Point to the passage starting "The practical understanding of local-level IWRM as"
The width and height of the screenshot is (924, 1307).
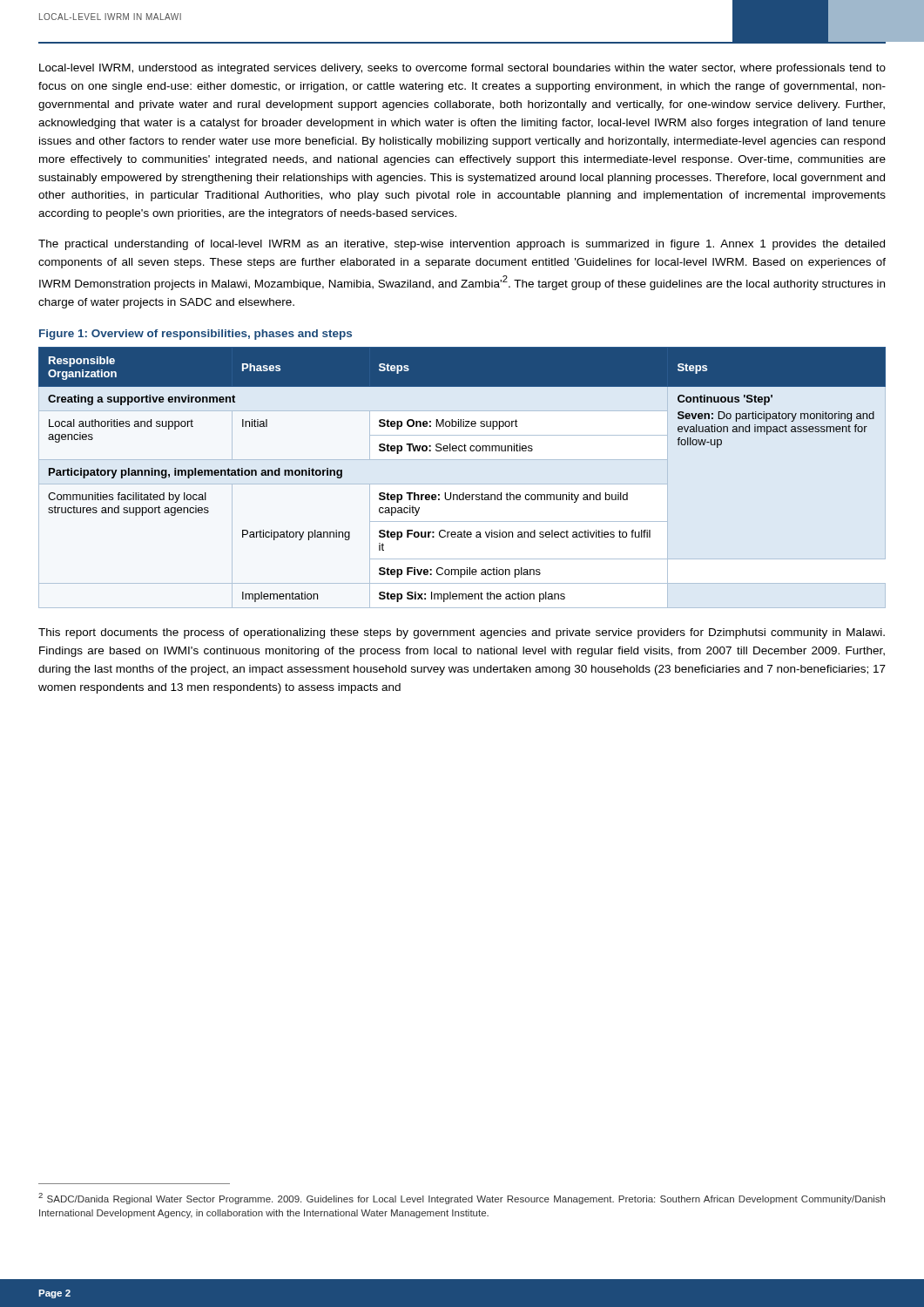(462, 273)
